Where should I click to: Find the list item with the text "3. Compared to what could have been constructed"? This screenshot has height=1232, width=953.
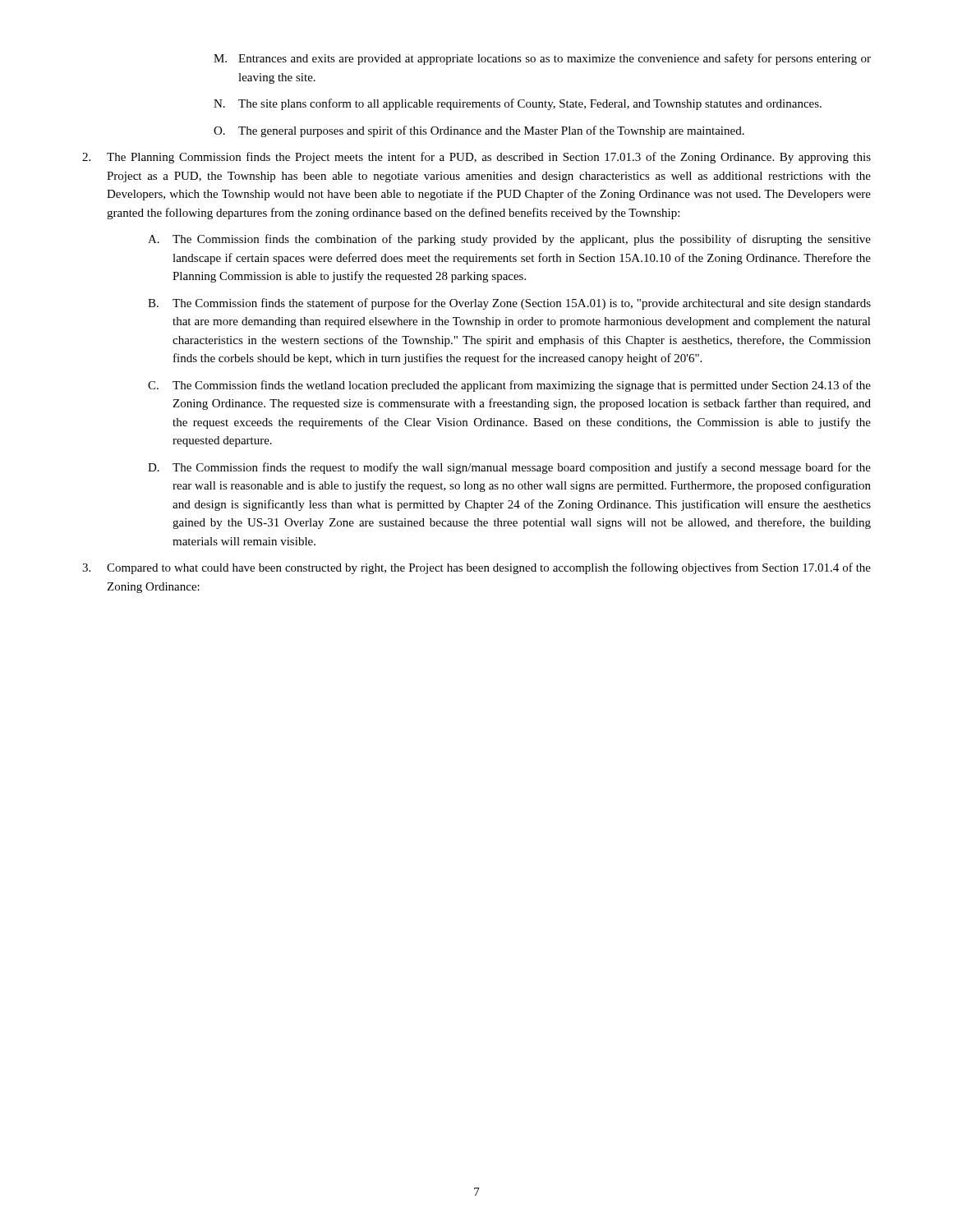(x=476, y=577)
